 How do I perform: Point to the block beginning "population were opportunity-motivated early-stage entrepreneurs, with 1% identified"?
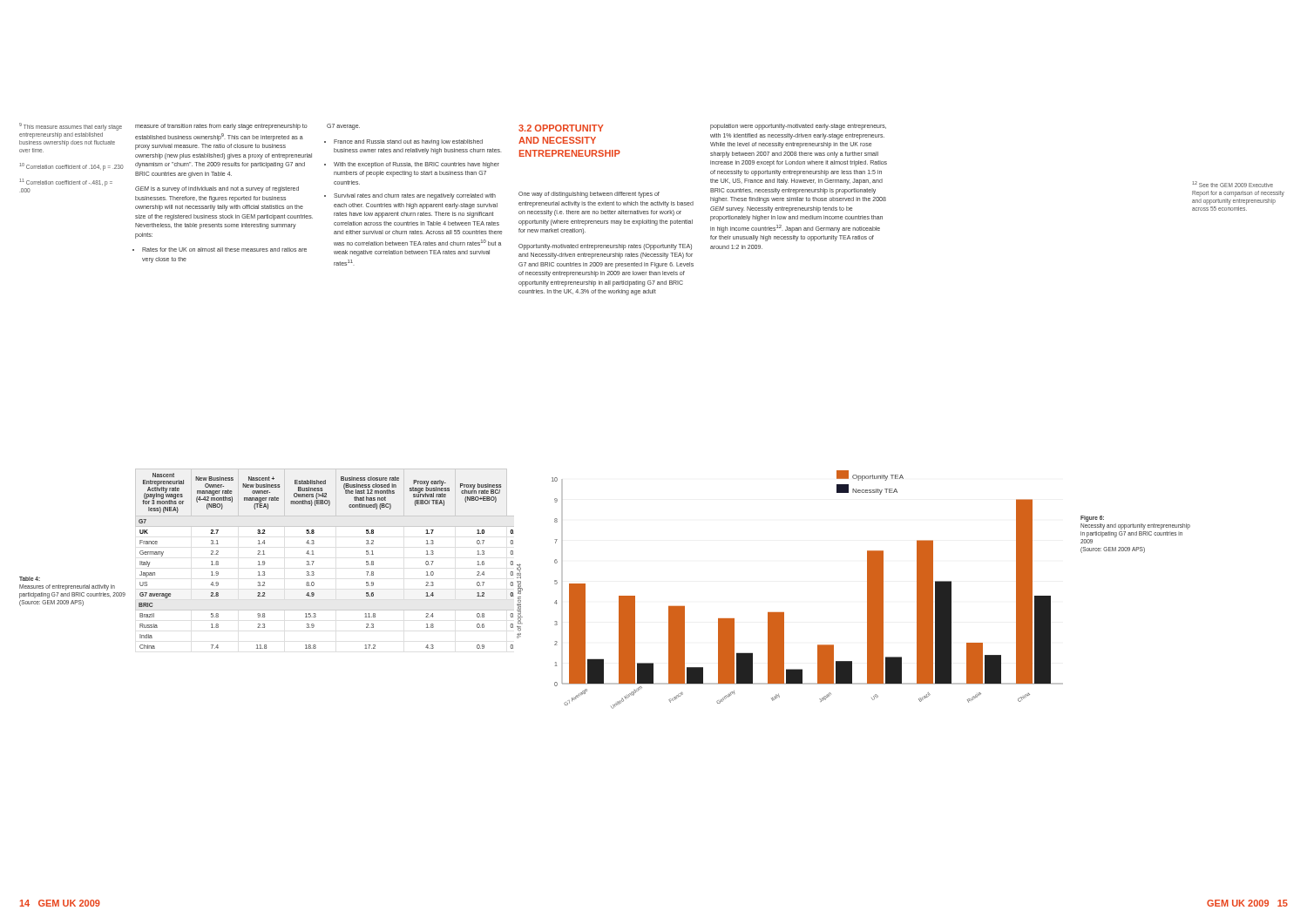point(799,187)
